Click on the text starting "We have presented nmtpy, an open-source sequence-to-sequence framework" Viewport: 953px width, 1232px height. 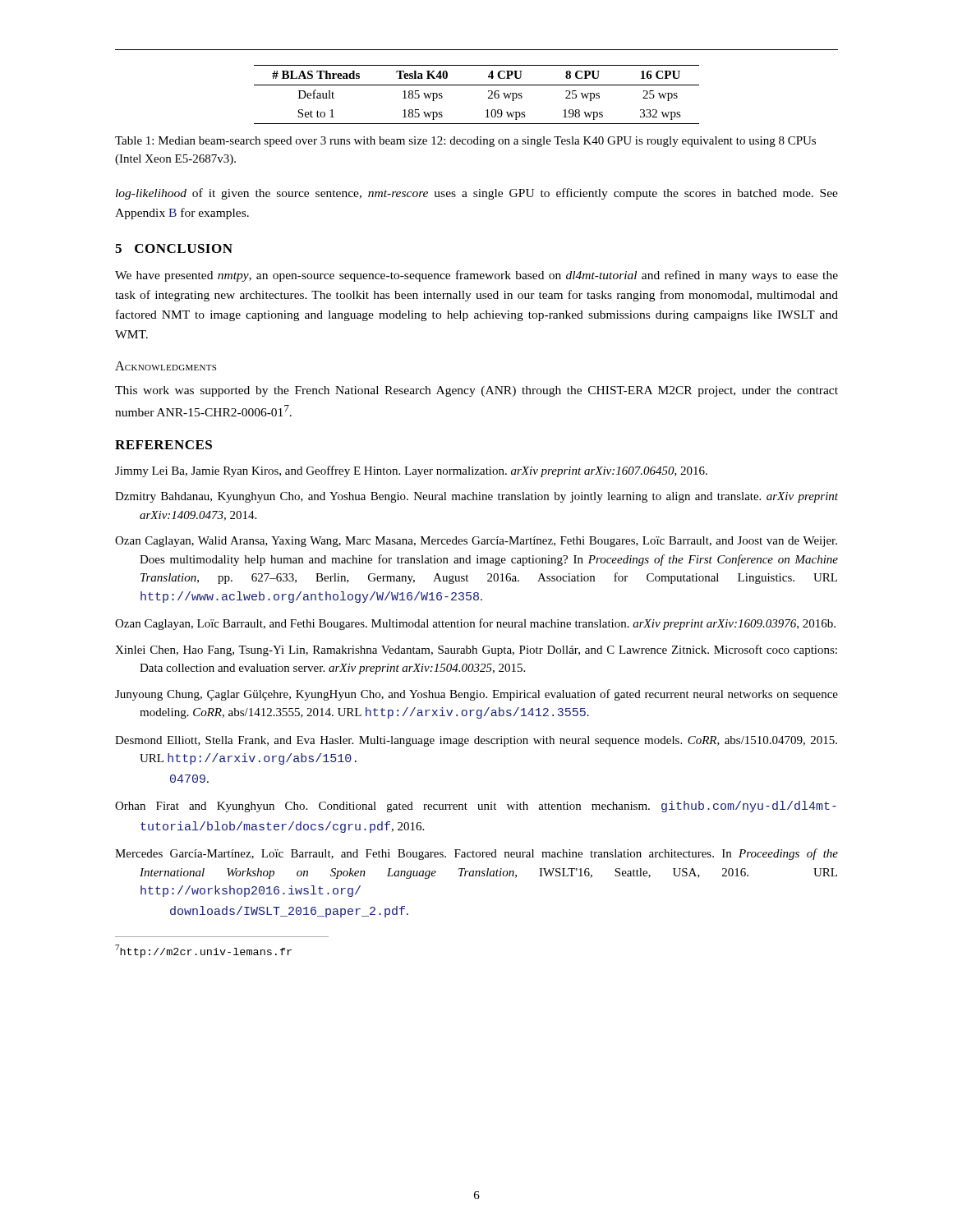point(476,304)
